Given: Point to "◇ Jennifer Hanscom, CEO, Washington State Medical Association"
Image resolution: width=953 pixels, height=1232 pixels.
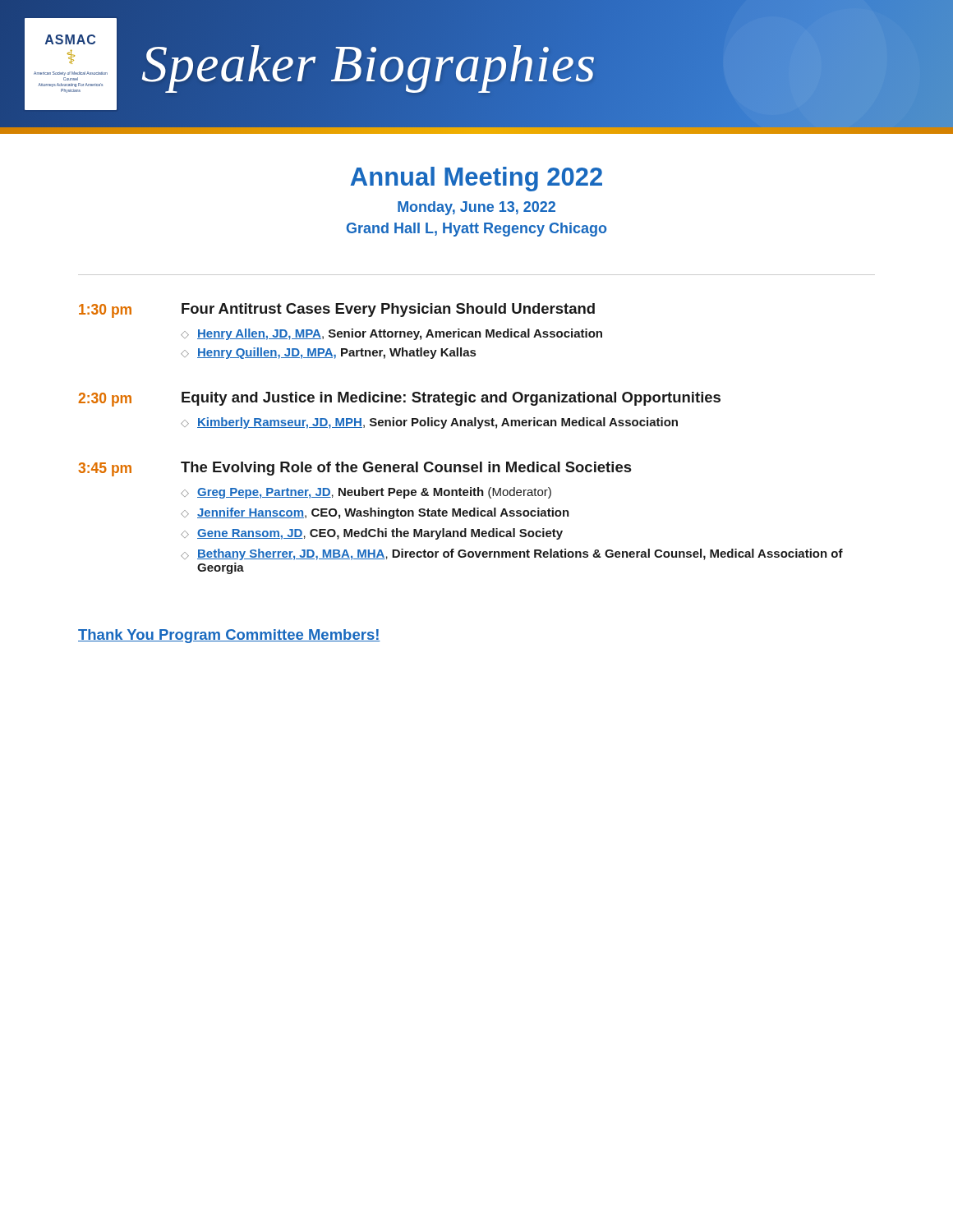Looking at the screenshot, I should click(375, 512).
